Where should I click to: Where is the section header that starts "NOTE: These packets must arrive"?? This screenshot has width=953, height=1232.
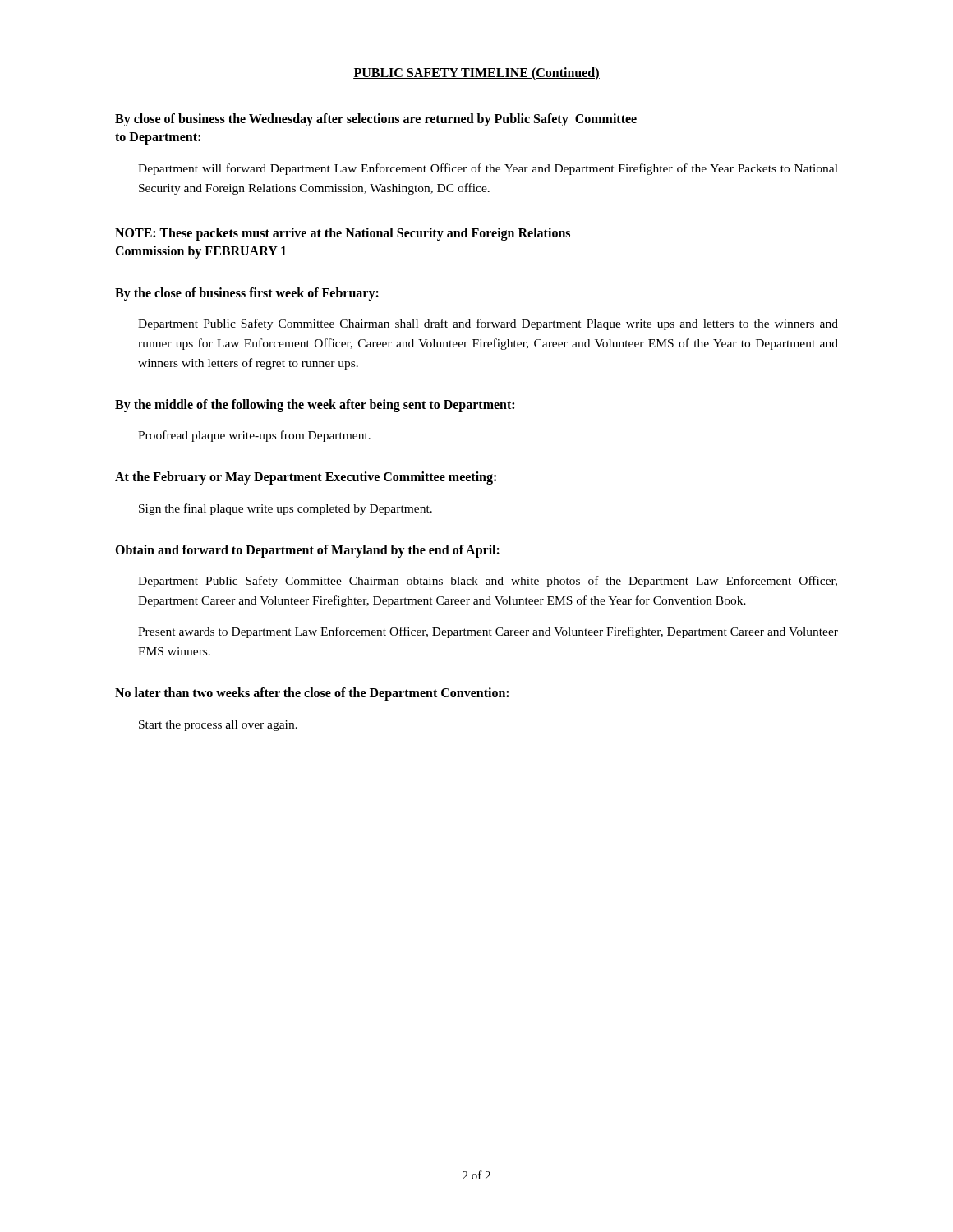(x=343, y=242)
